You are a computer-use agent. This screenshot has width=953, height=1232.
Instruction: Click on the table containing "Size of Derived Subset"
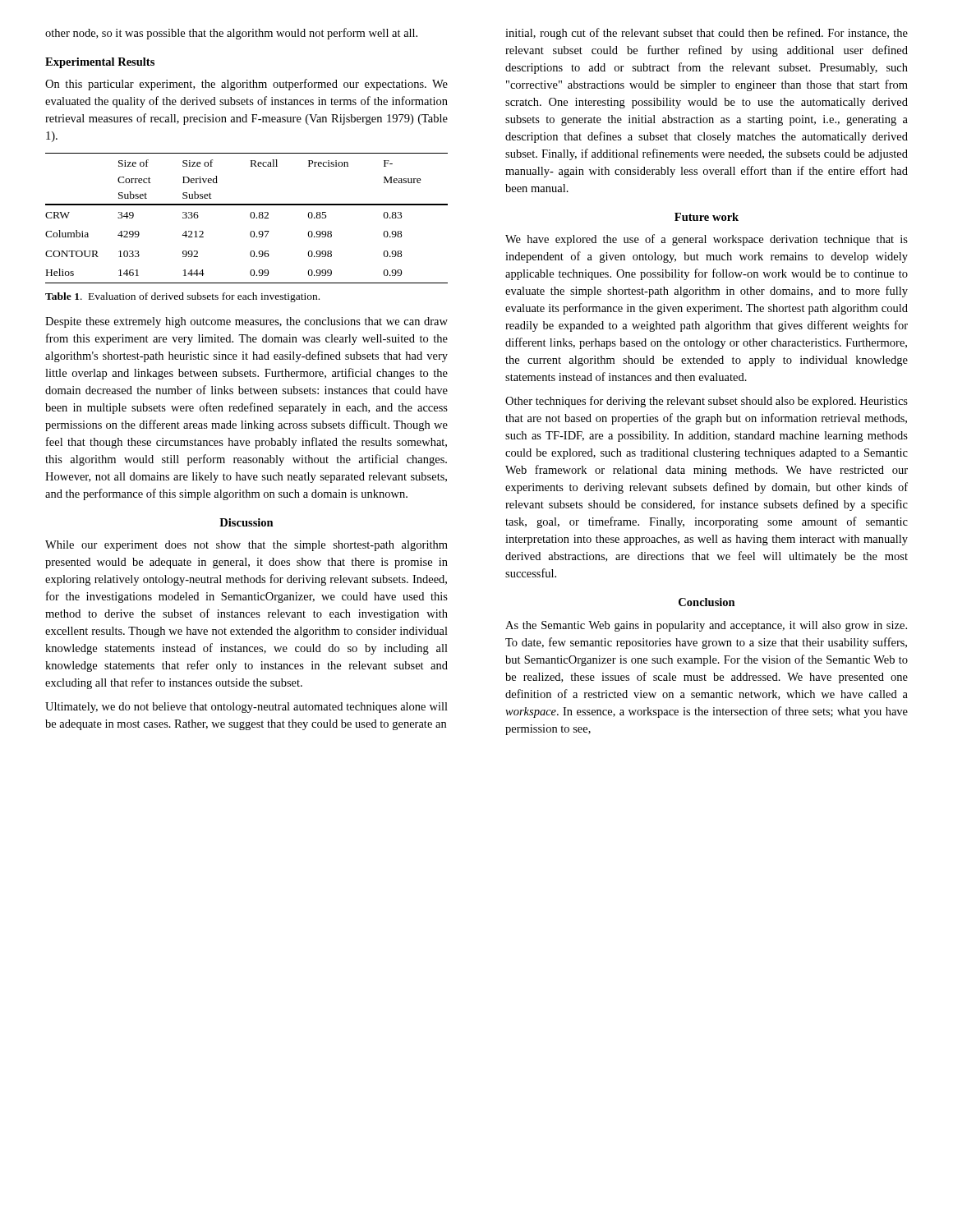click(x=246, y=218)
